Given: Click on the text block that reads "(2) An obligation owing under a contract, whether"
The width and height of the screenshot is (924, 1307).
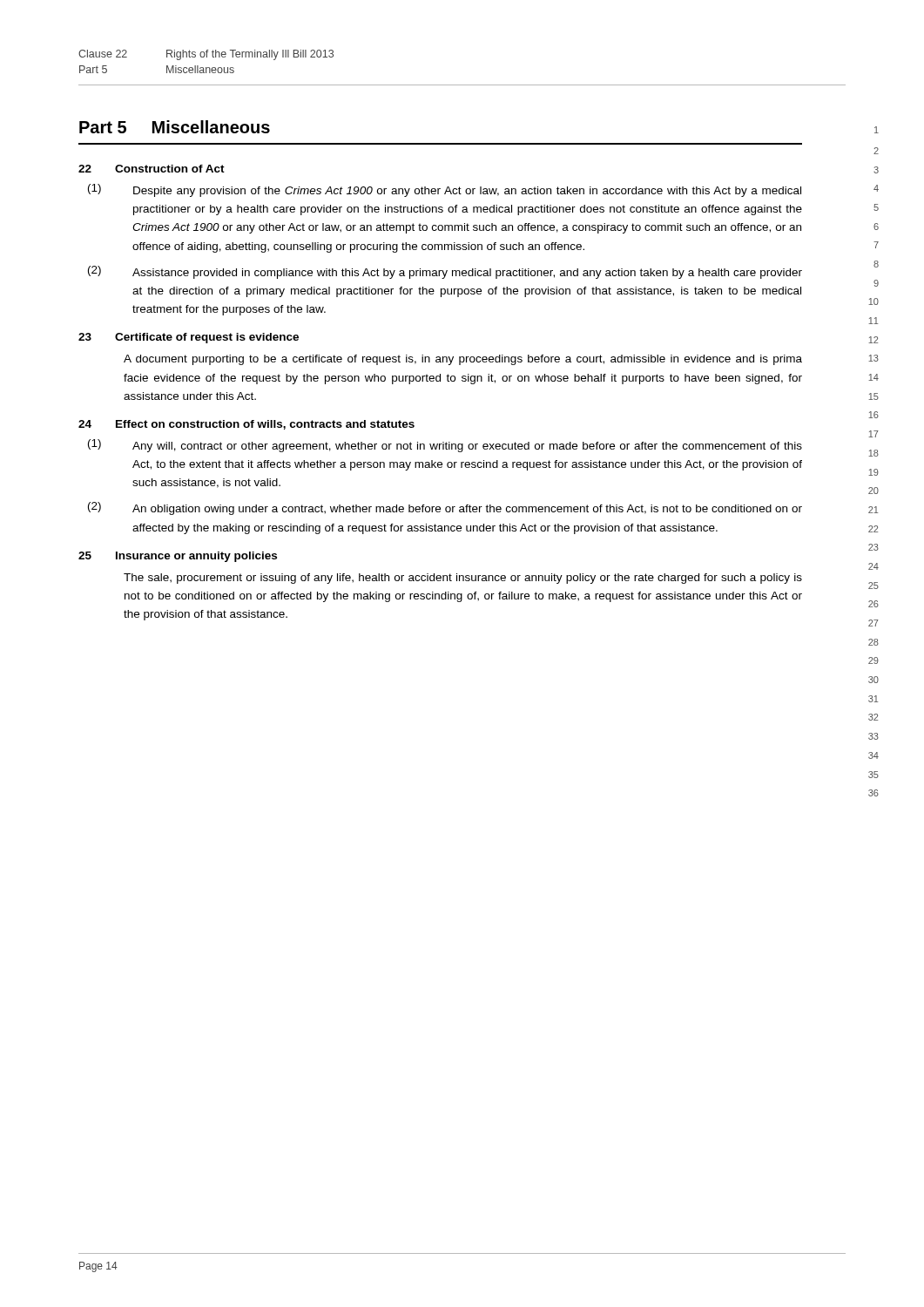Looking at the screenshot, I should click(x=440, y=518).
